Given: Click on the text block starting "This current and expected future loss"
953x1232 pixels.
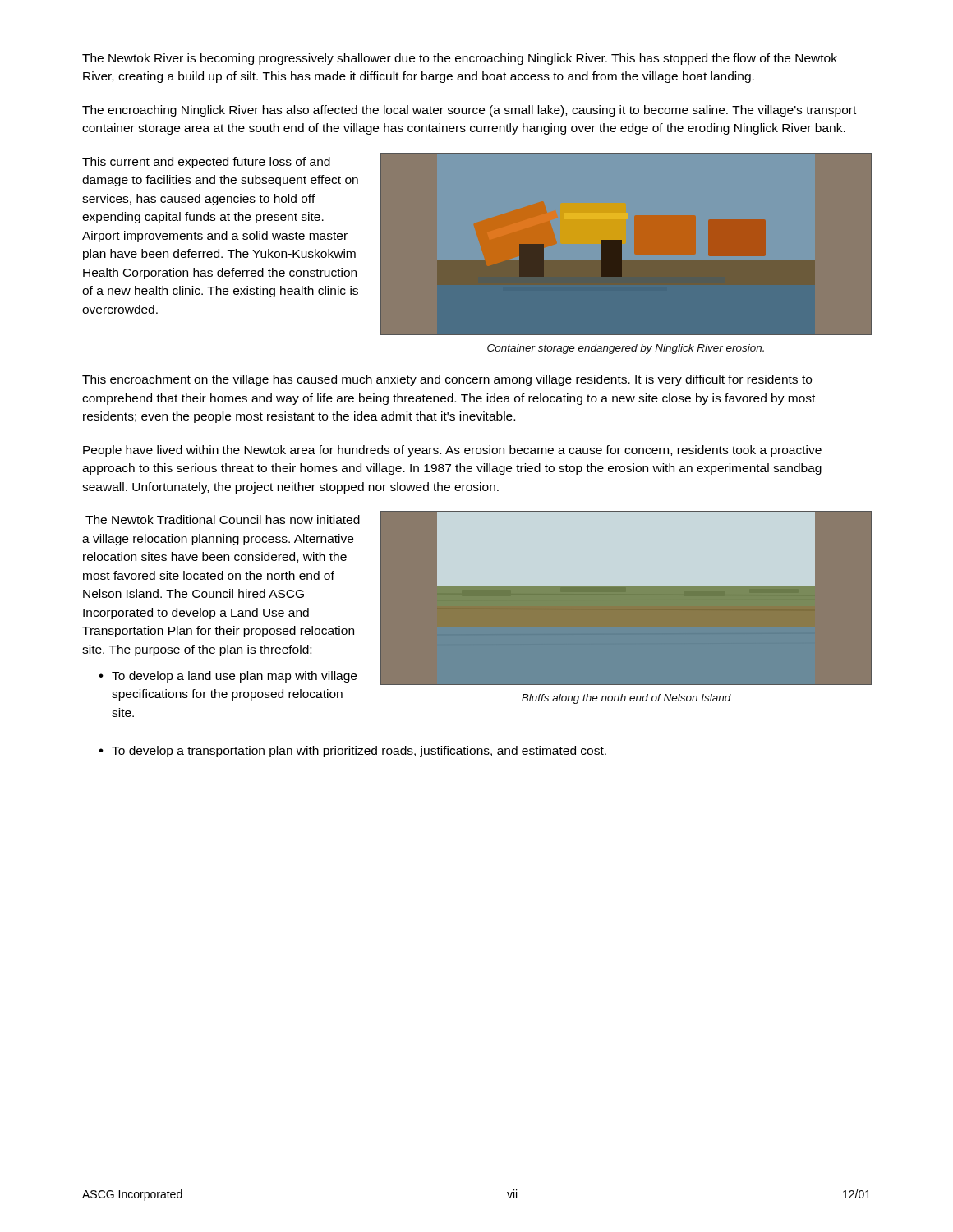Looking at the screenshot, I should click(x=220, y=235).
